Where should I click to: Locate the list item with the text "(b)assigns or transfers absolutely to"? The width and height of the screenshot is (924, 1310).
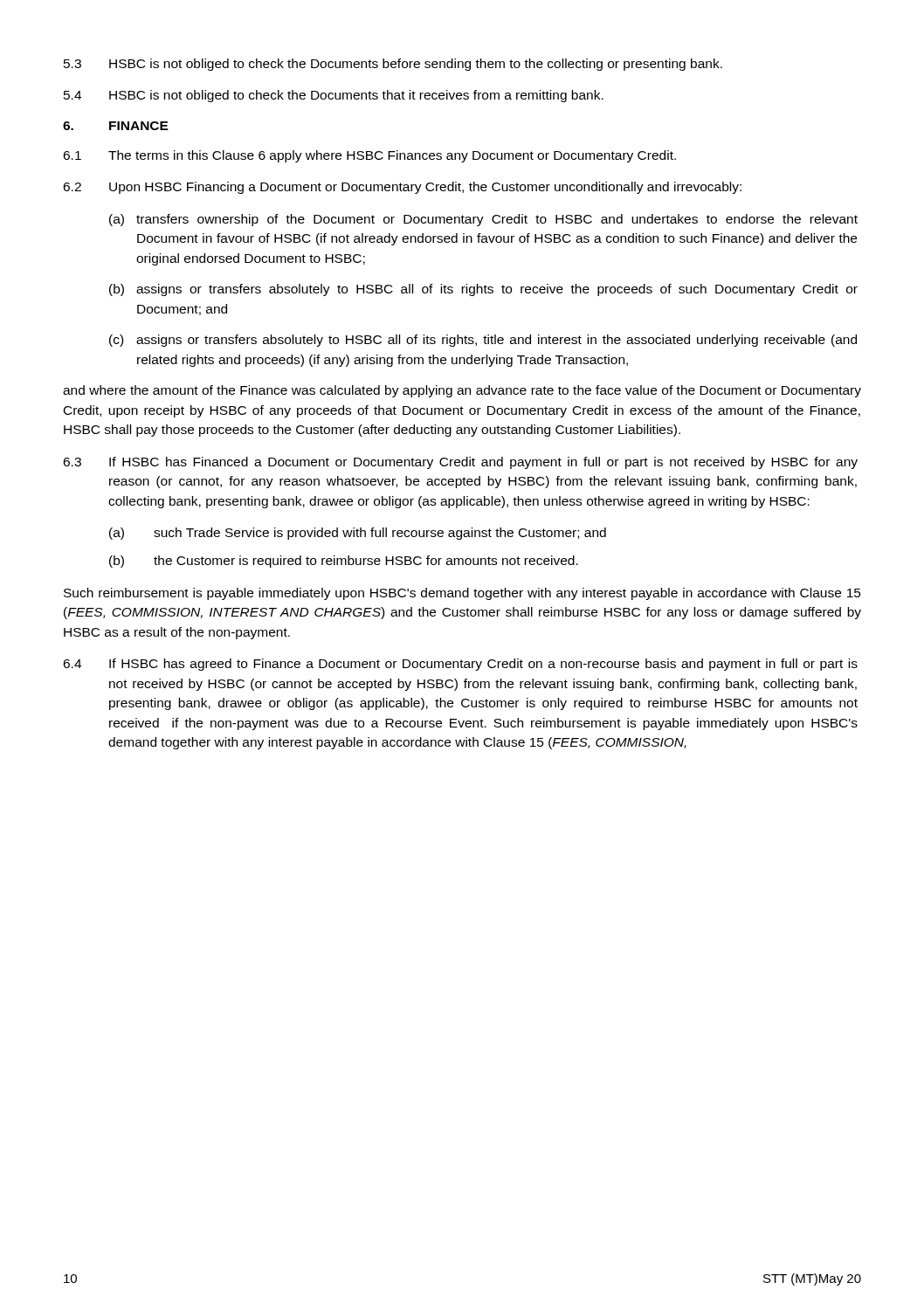click(x=483, y=299)
